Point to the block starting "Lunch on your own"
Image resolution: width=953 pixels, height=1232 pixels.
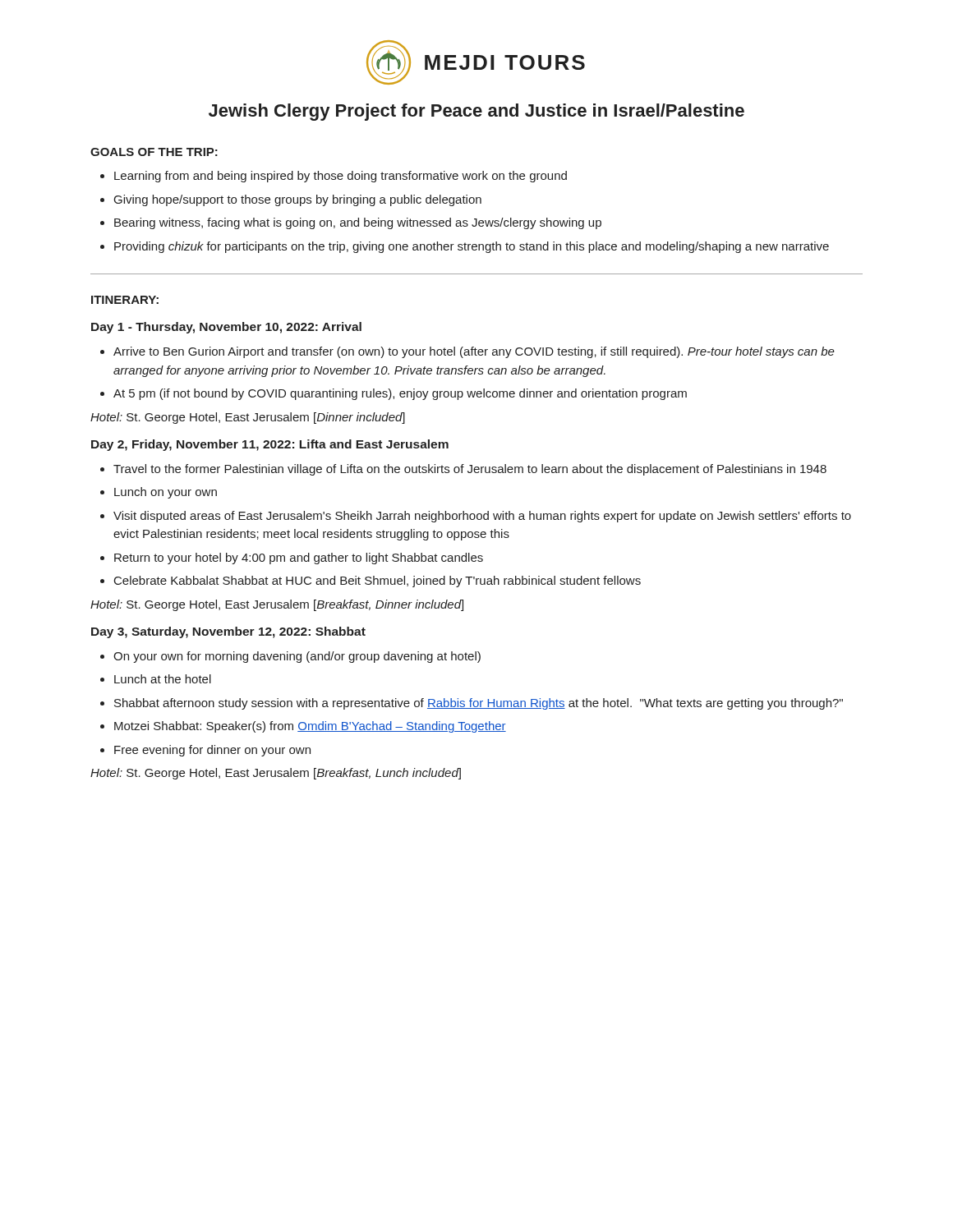coord(165,492)
